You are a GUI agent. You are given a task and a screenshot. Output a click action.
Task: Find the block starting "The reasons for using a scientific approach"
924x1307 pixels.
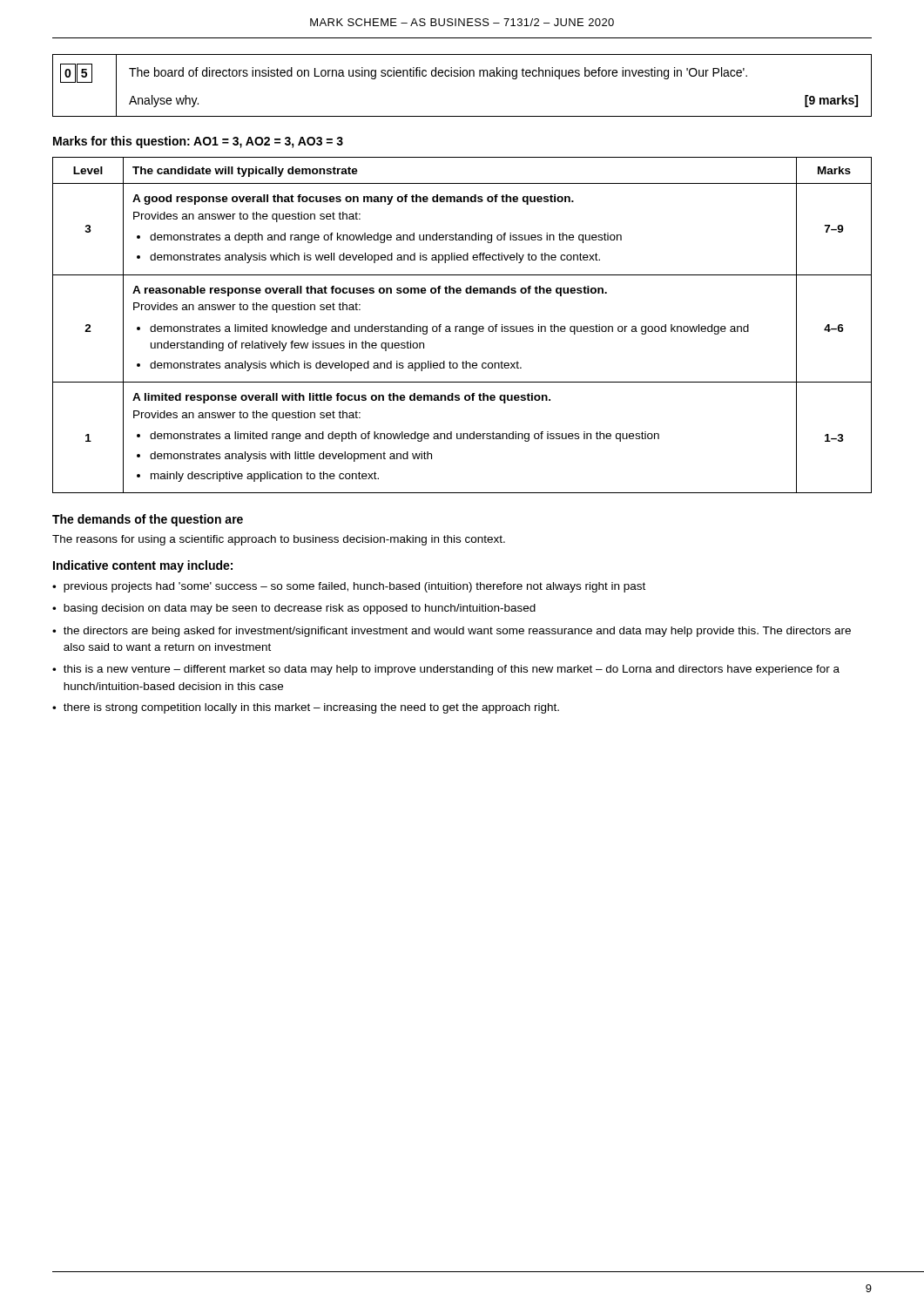[279, 539]
